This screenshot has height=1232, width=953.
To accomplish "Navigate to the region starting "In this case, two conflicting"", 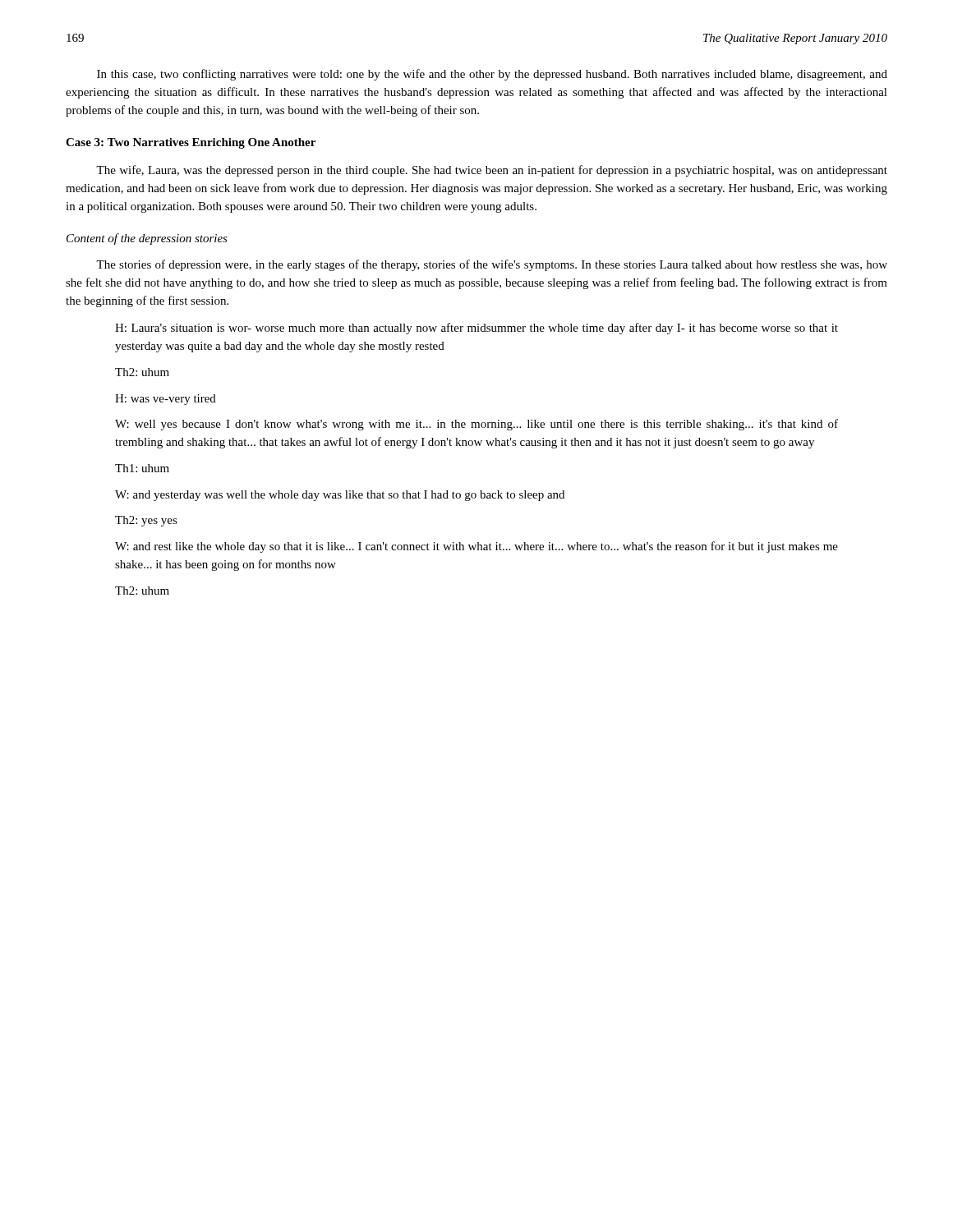I will 476,92.
